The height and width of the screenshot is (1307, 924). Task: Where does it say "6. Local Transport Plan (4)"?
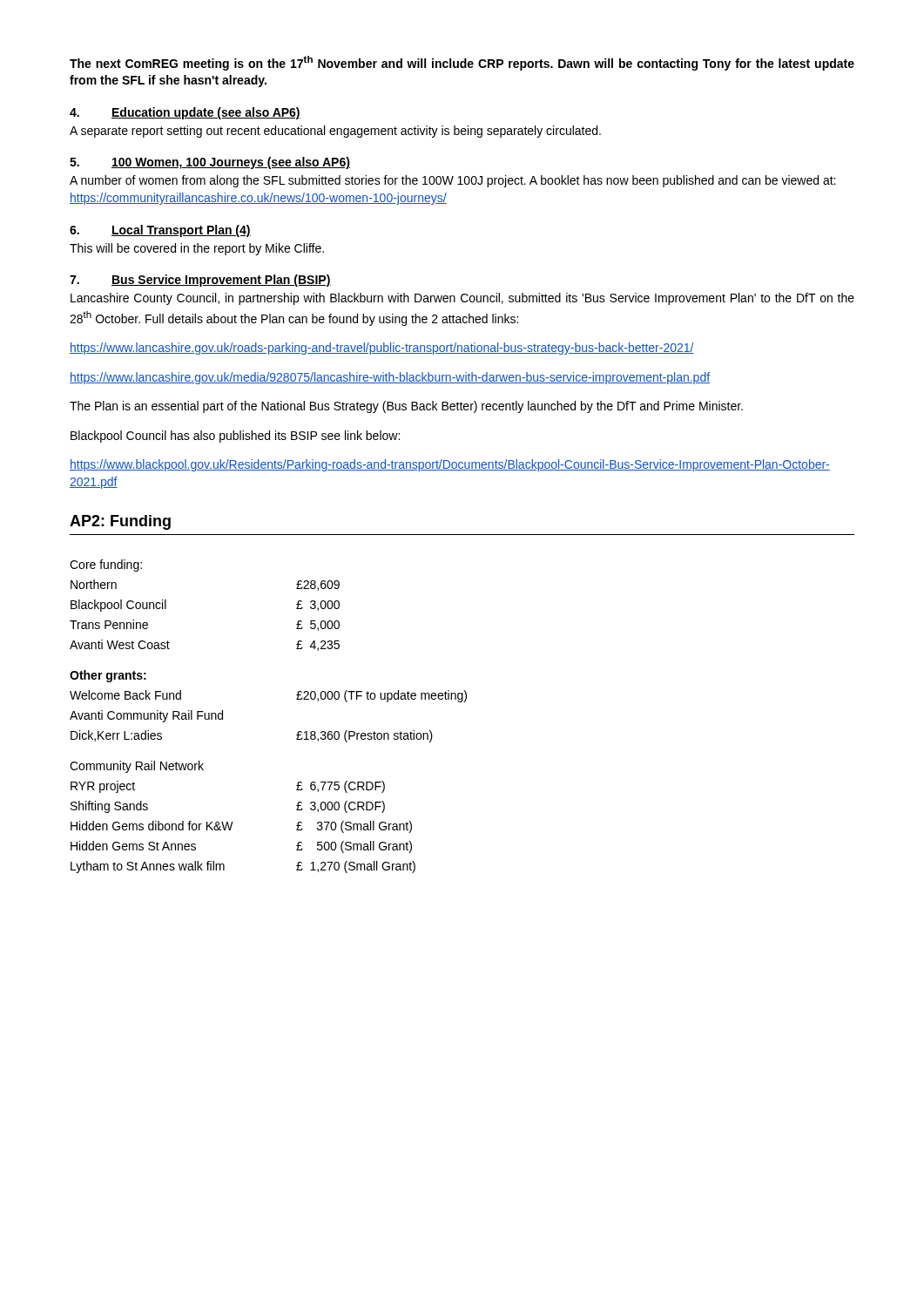pos(160,231)
